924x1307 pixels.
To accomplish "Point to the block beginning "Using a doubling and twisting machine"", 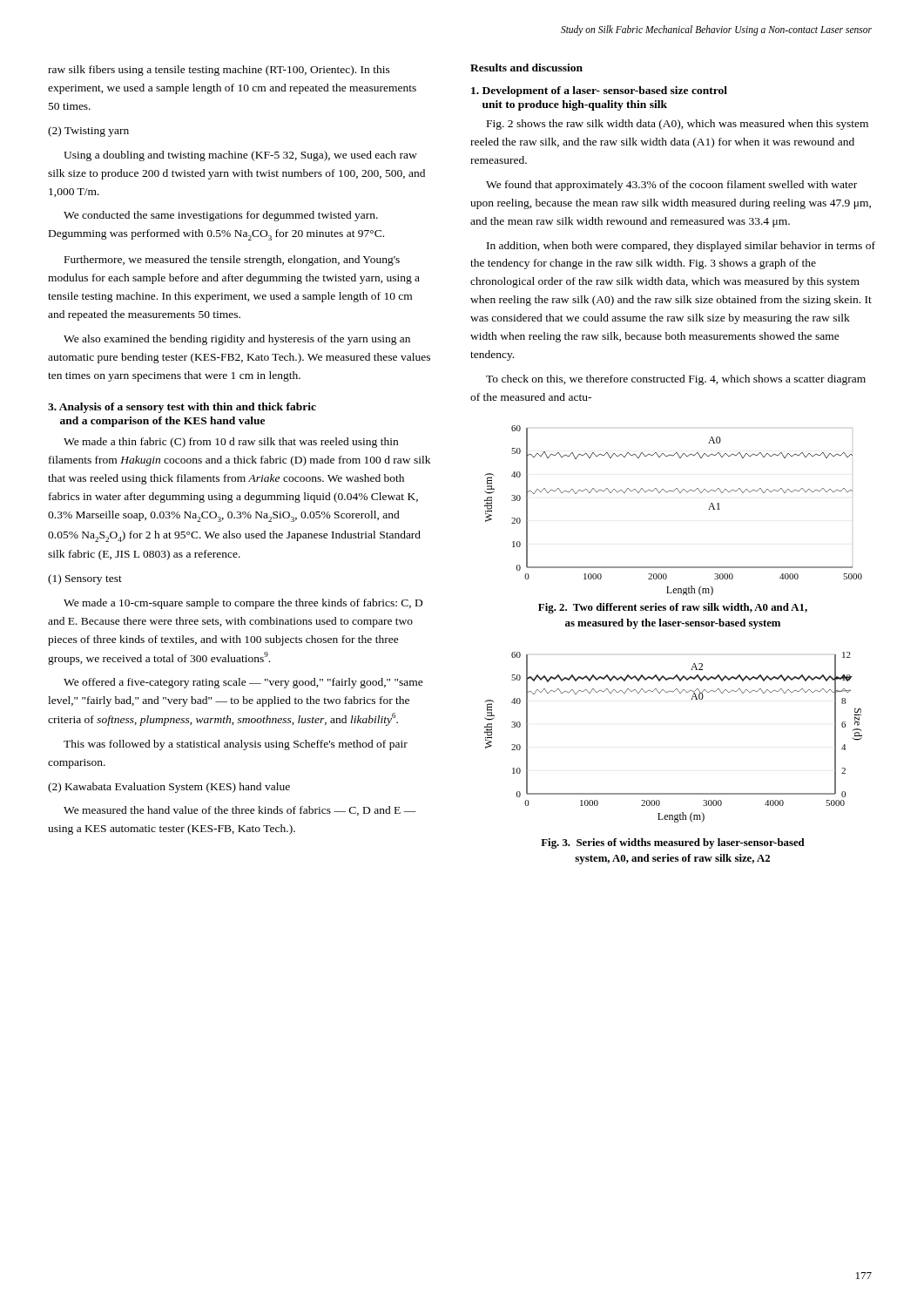I will pyautogui.click(x=237, y=173).
